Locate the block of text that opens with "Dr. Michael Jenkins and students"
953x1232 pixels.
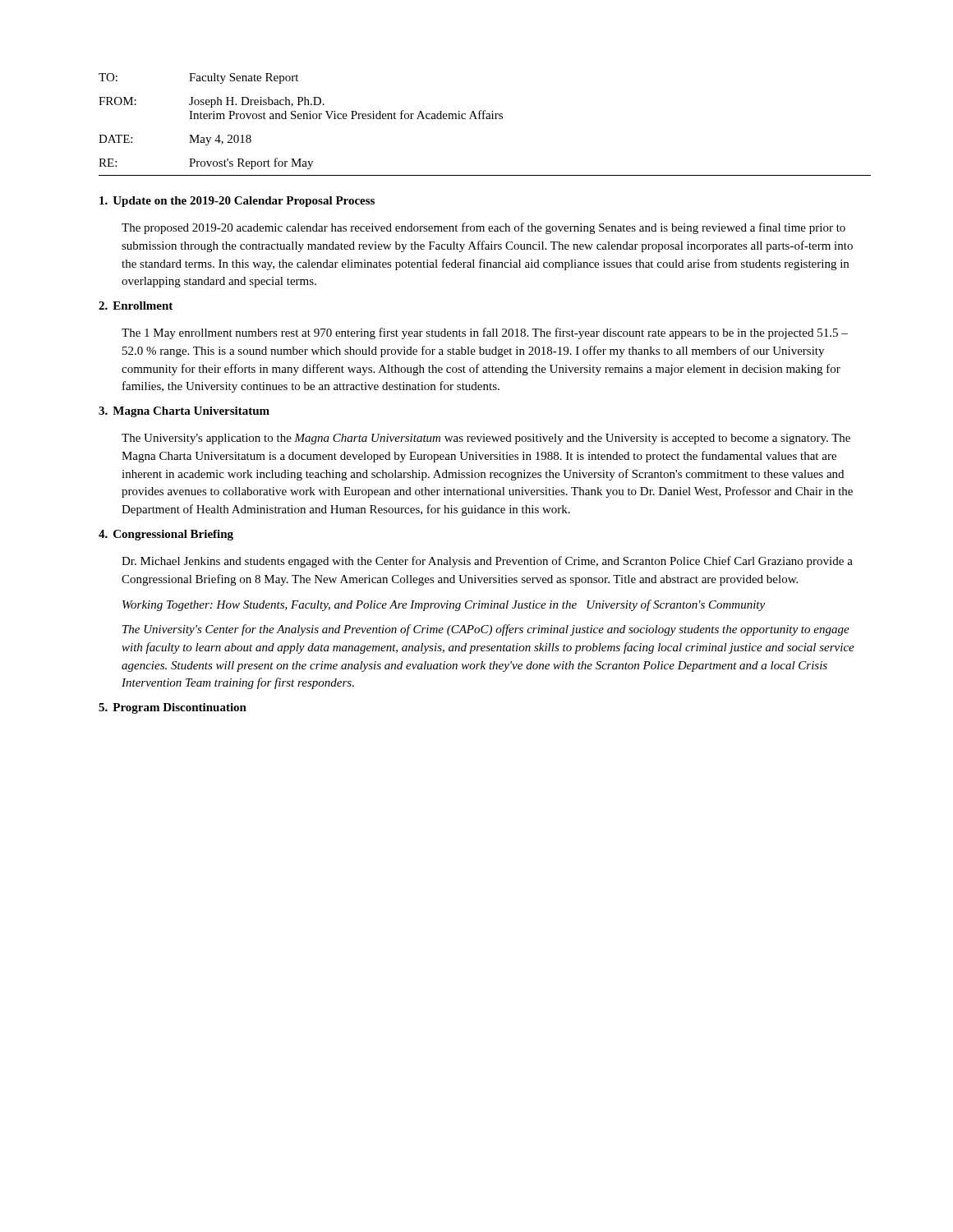487,570
